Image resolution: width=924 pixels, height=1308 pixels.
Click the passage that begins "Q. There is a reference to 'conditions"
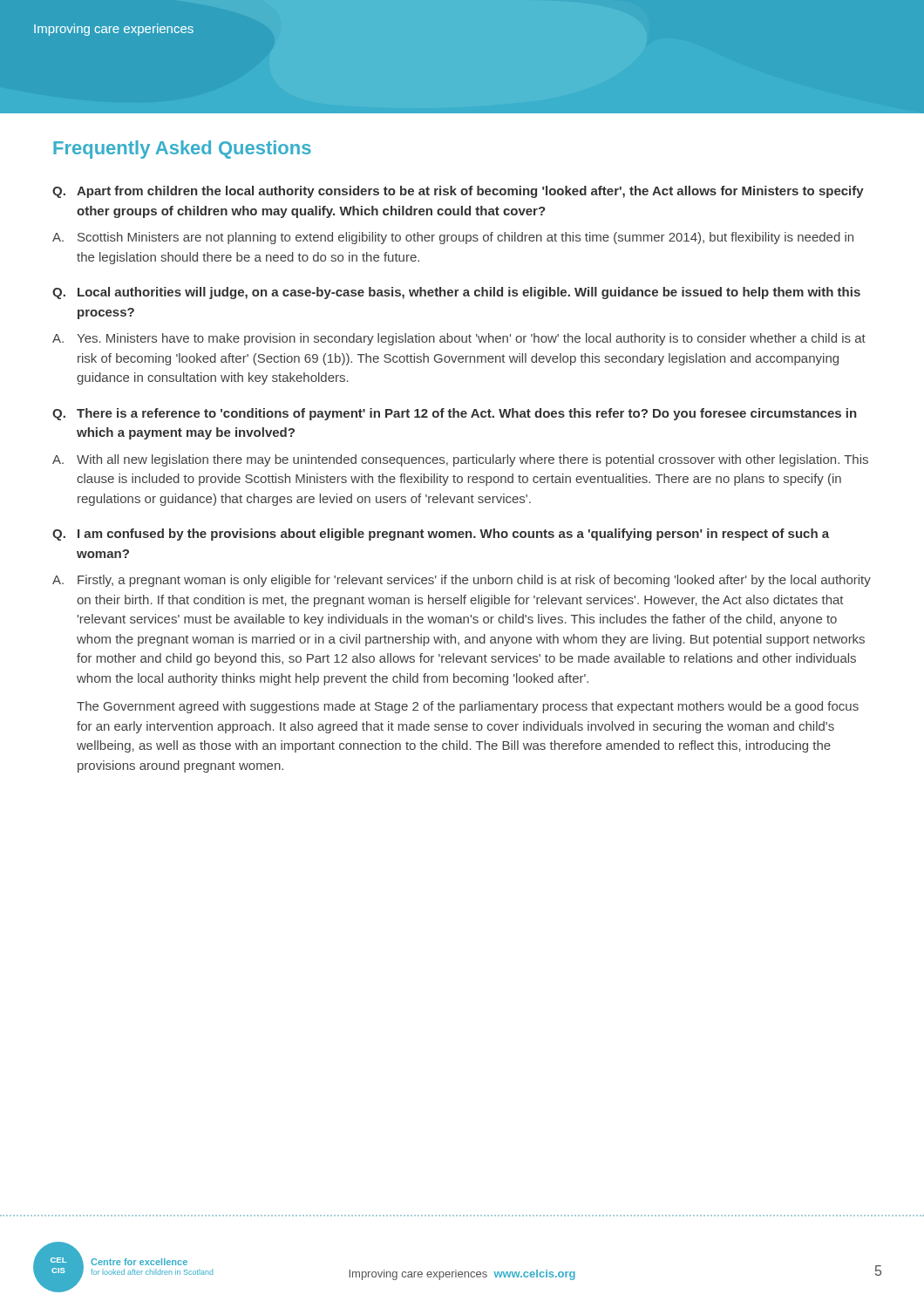tap(462, 423)
